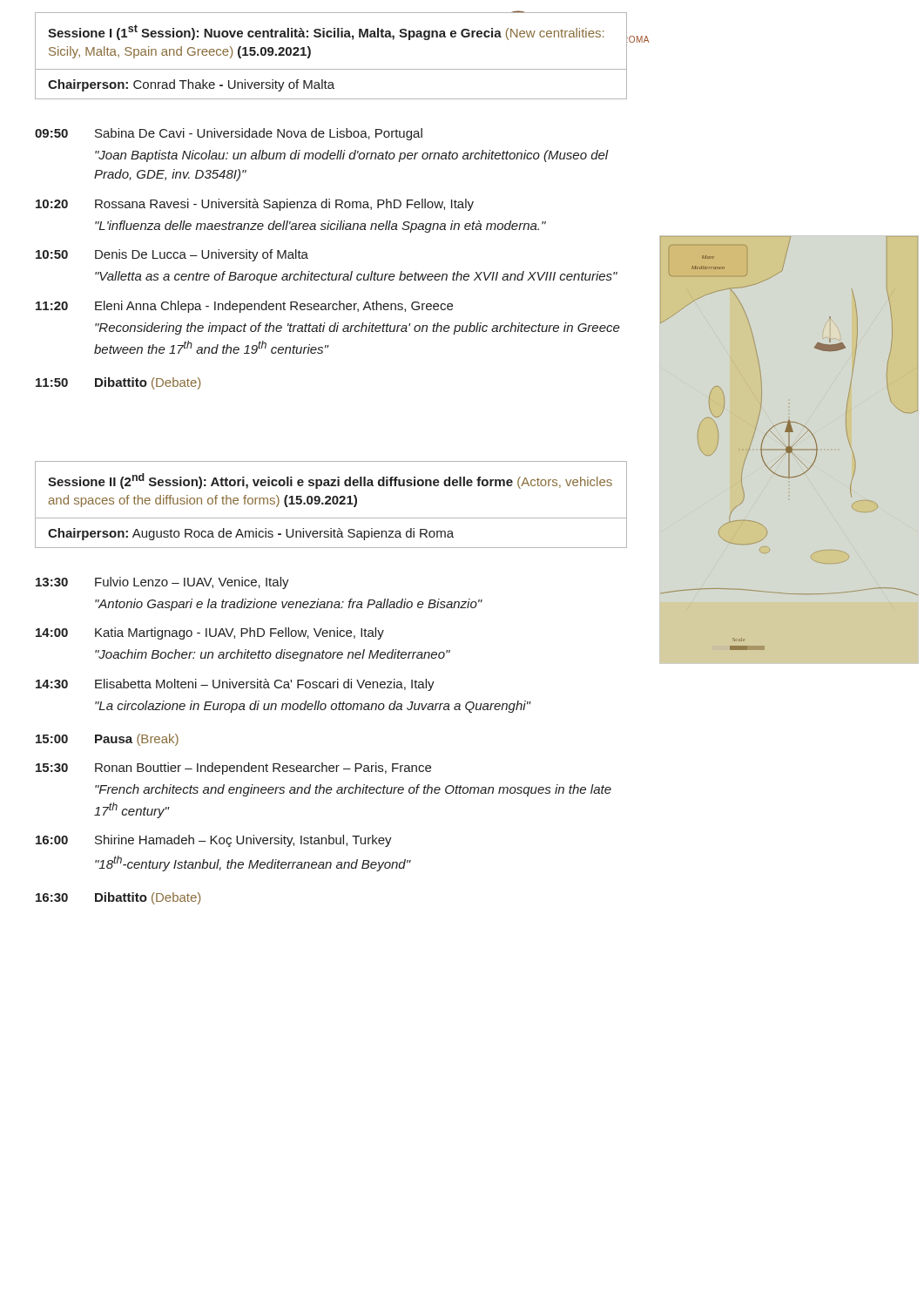Find the region starting "15:30 Ronan Bouttier – Independent Researcher –"

click(331, 767)
